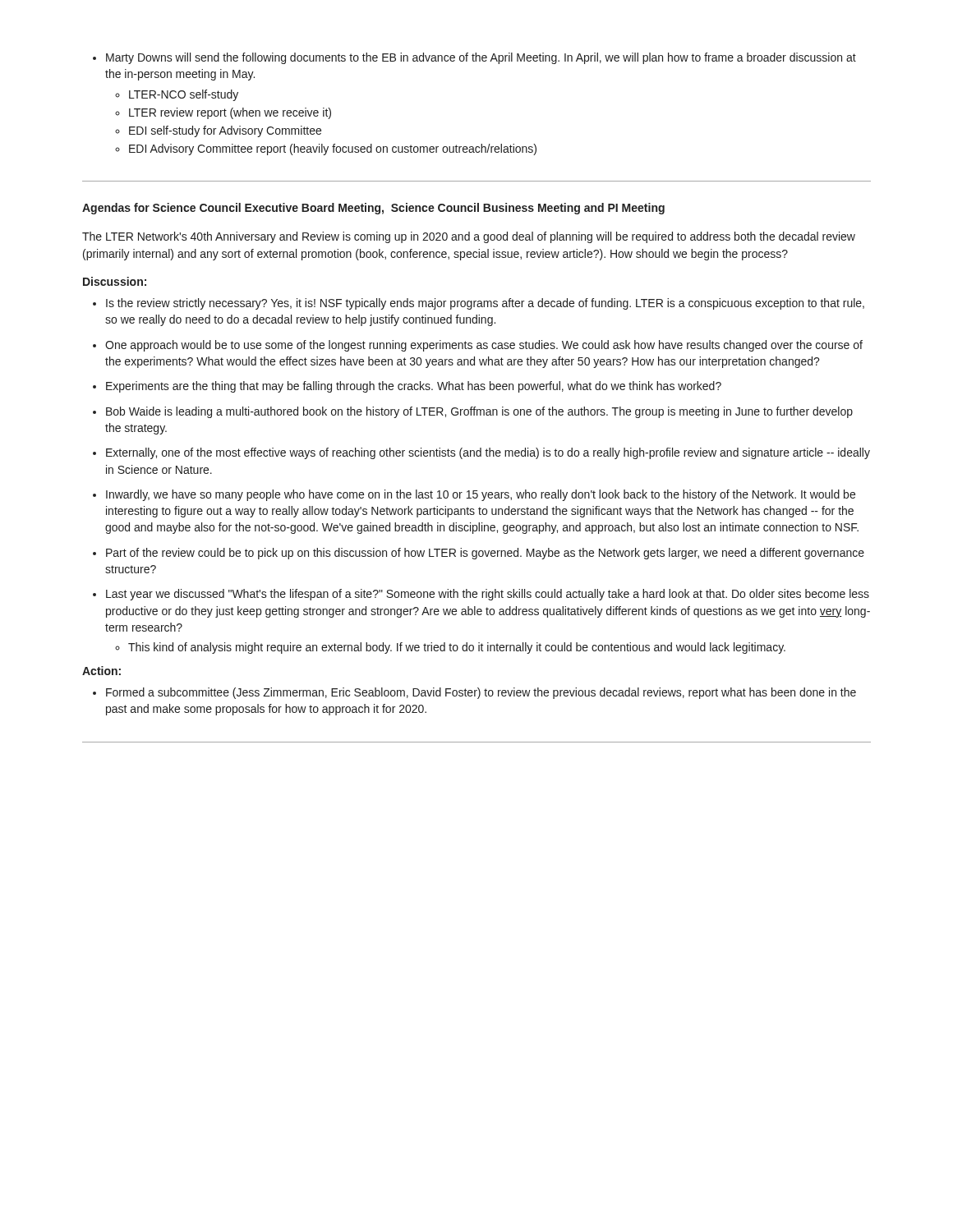Navigate to the element starting "Part of the review could be"
953x1232 pixels.
(x=476, y=561)
